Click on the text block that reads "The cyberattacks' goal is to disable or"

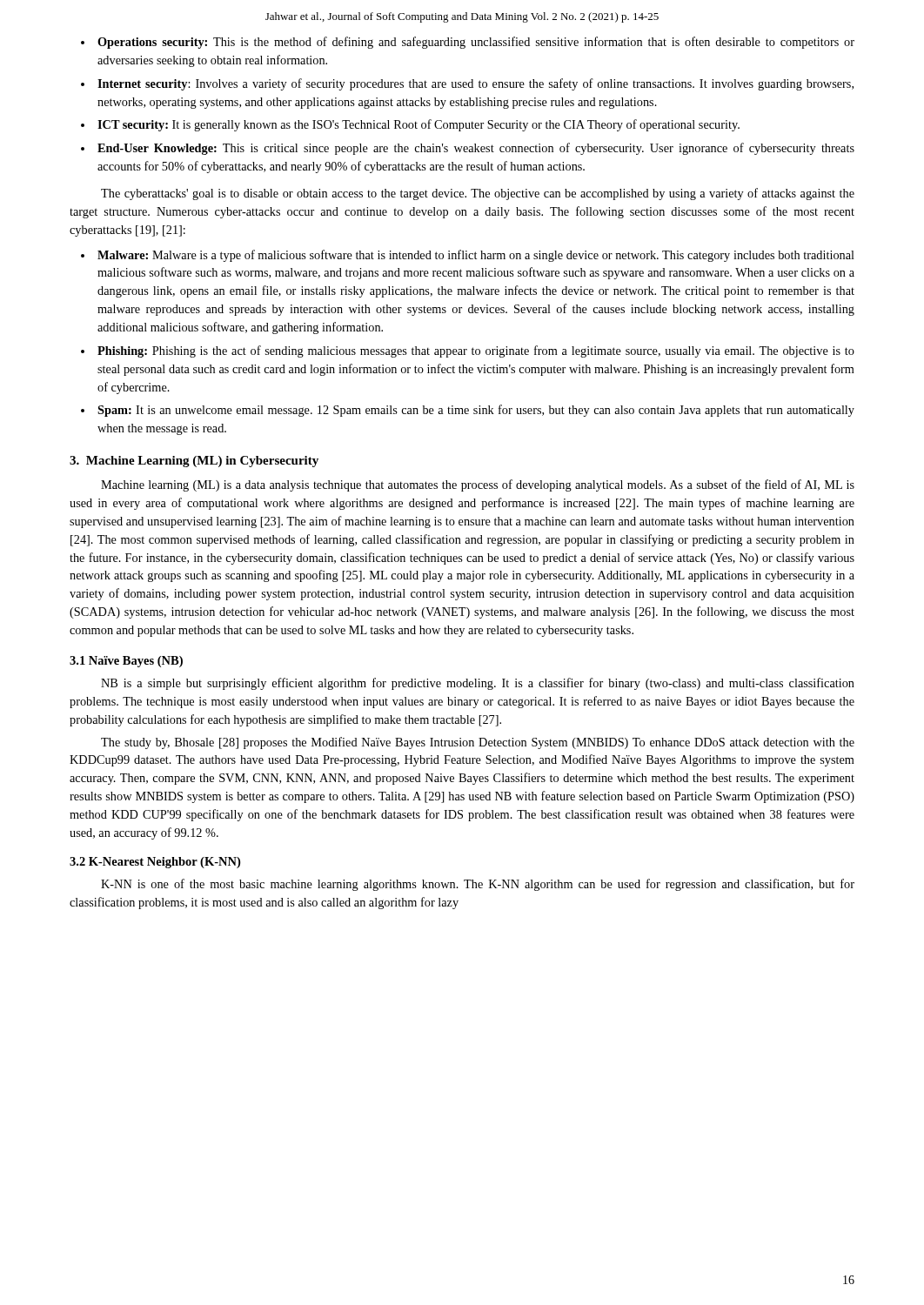tap(462, 212)
